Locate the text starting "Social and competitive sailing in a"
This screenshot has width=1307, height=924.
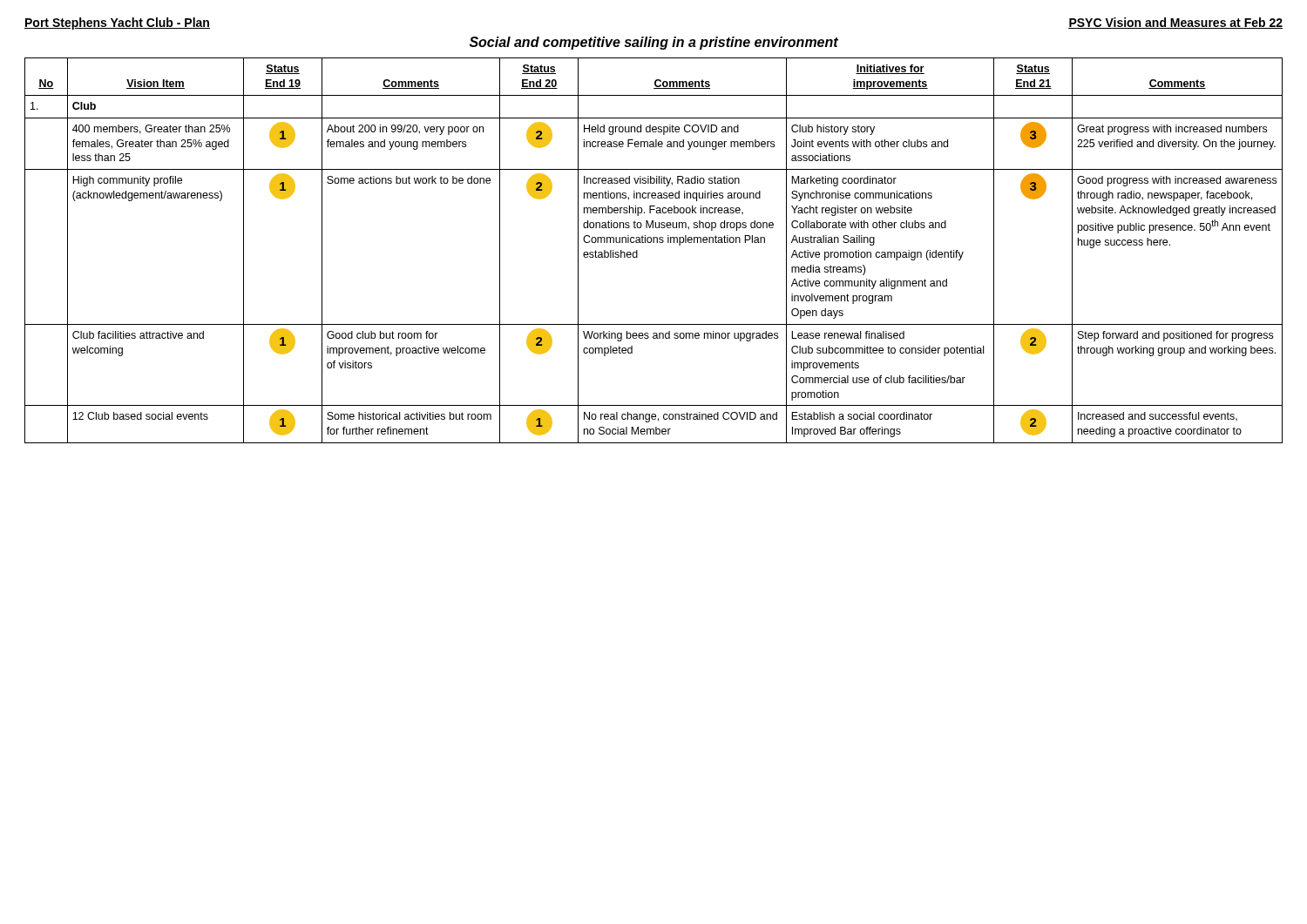point(654,42)
